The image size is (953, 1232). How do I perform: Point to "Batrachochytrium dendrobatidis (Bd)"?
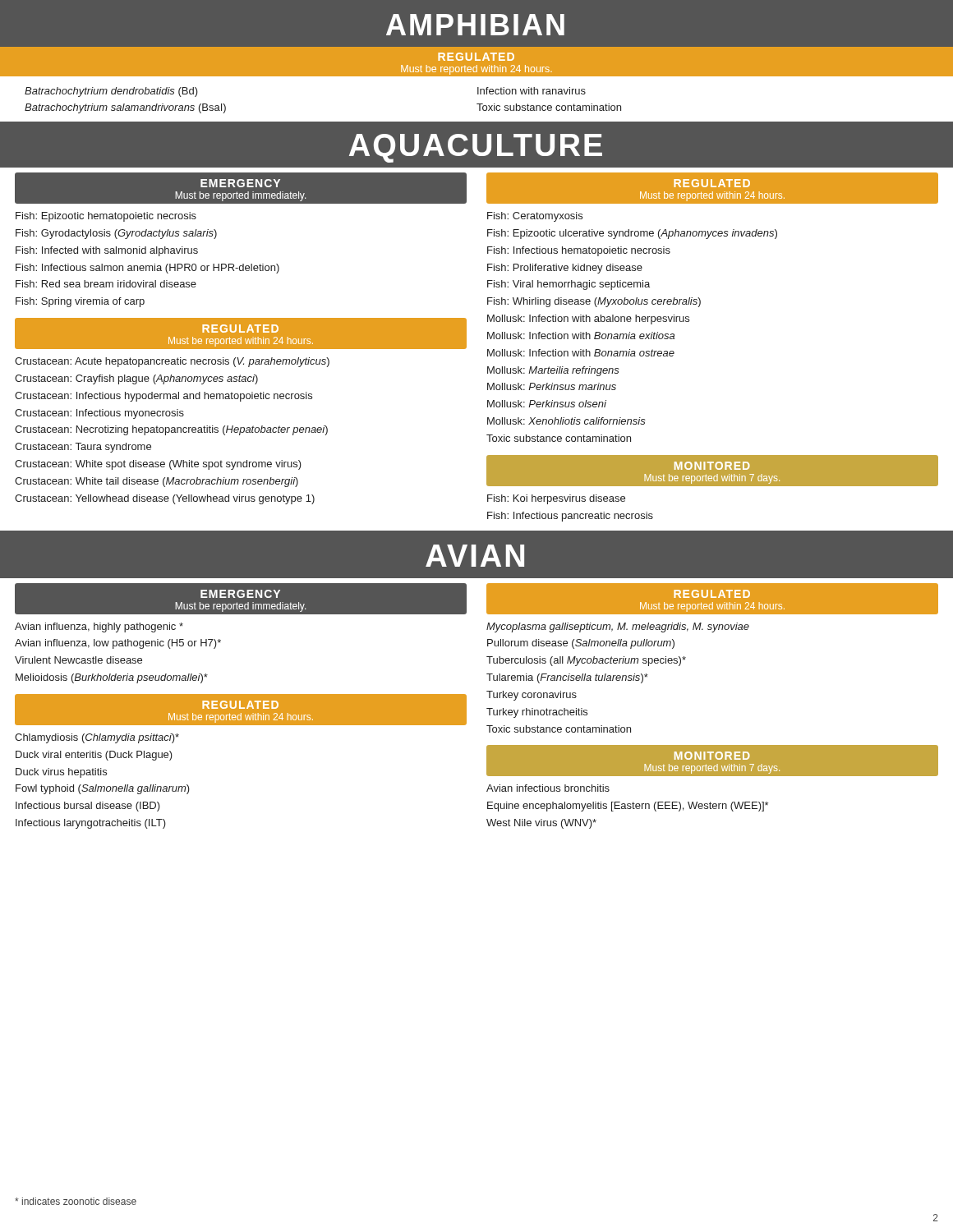pyautogui.click(x=111, y=91)
